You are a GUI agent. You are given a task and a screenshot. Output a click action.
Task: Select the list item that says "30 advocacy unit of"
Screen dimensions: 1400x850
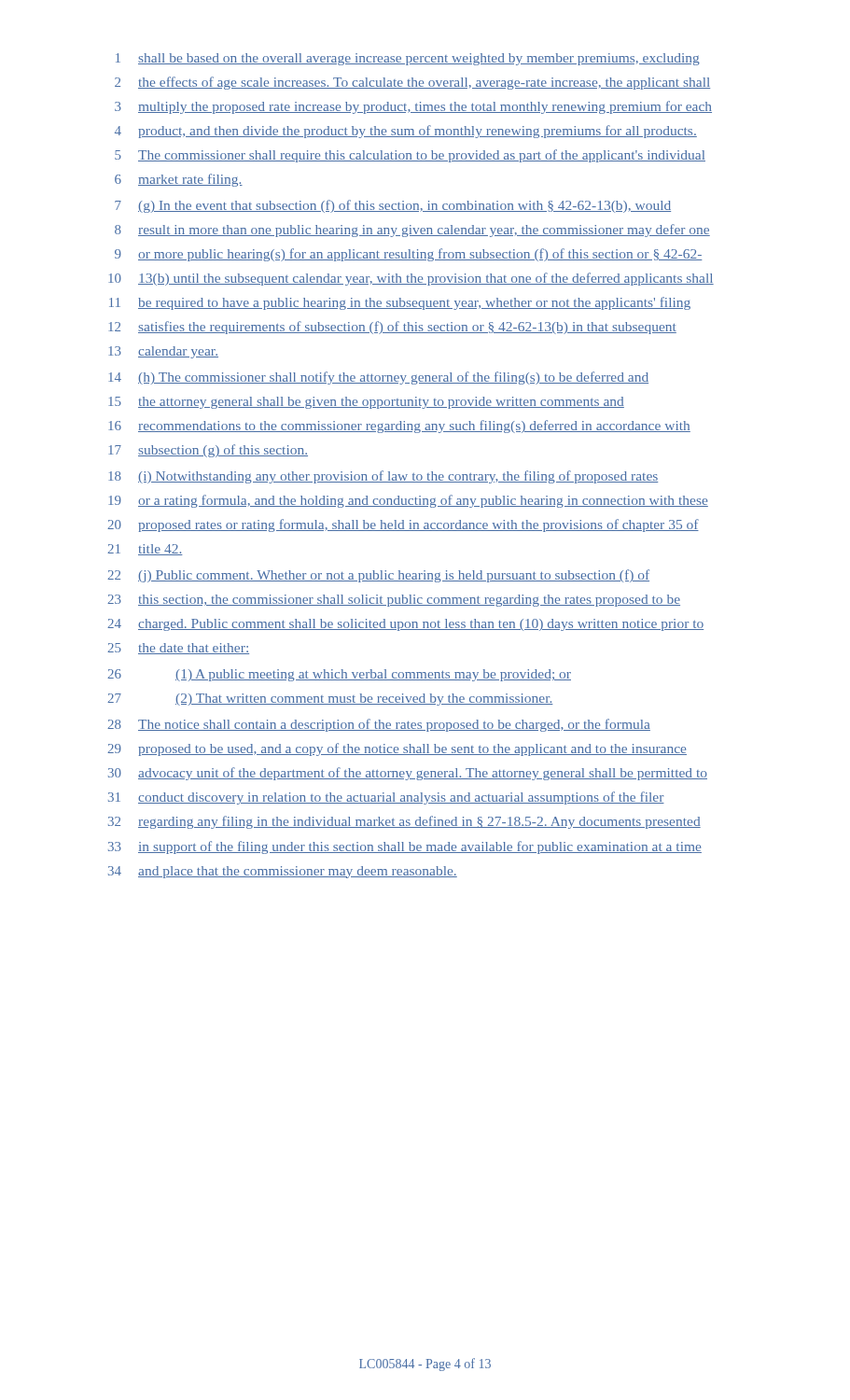click(434, 773)
